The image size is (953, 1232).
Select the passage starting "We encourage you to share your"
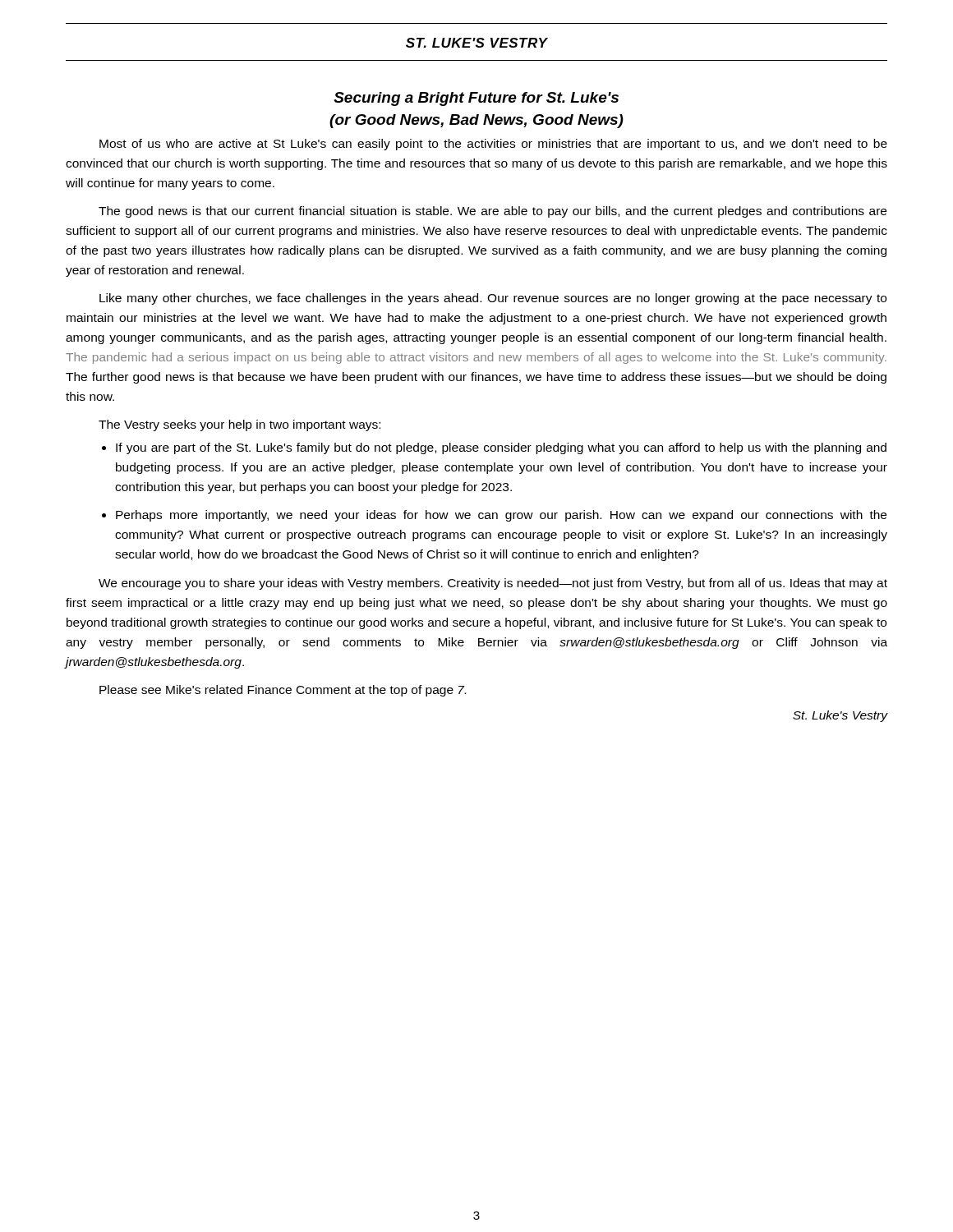click(x=476, y=622)
